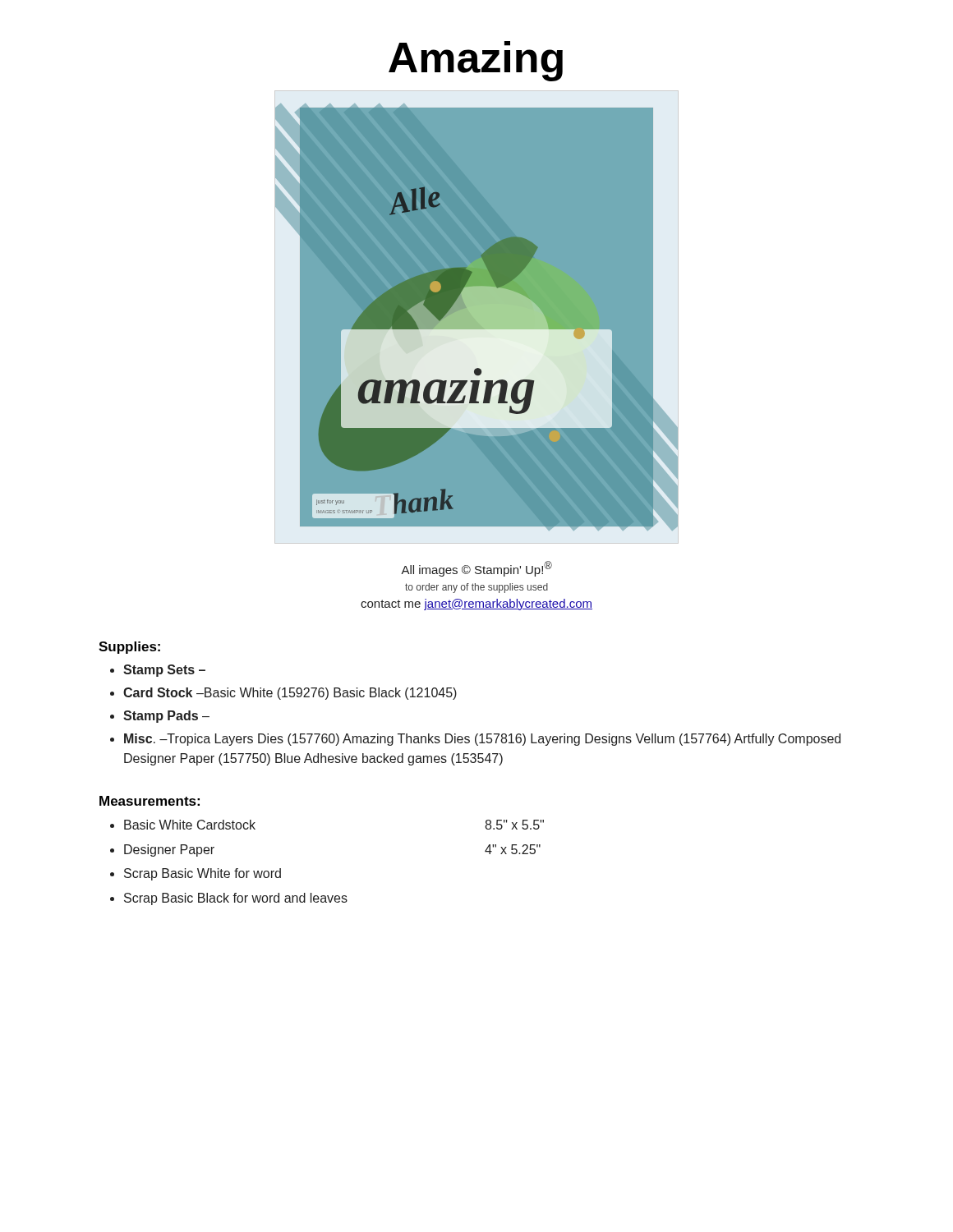The image size is (953, 1232).
Task: Locate the block starting "Basic White Cardstock 8.5""
Action: (x=505, y=825)
